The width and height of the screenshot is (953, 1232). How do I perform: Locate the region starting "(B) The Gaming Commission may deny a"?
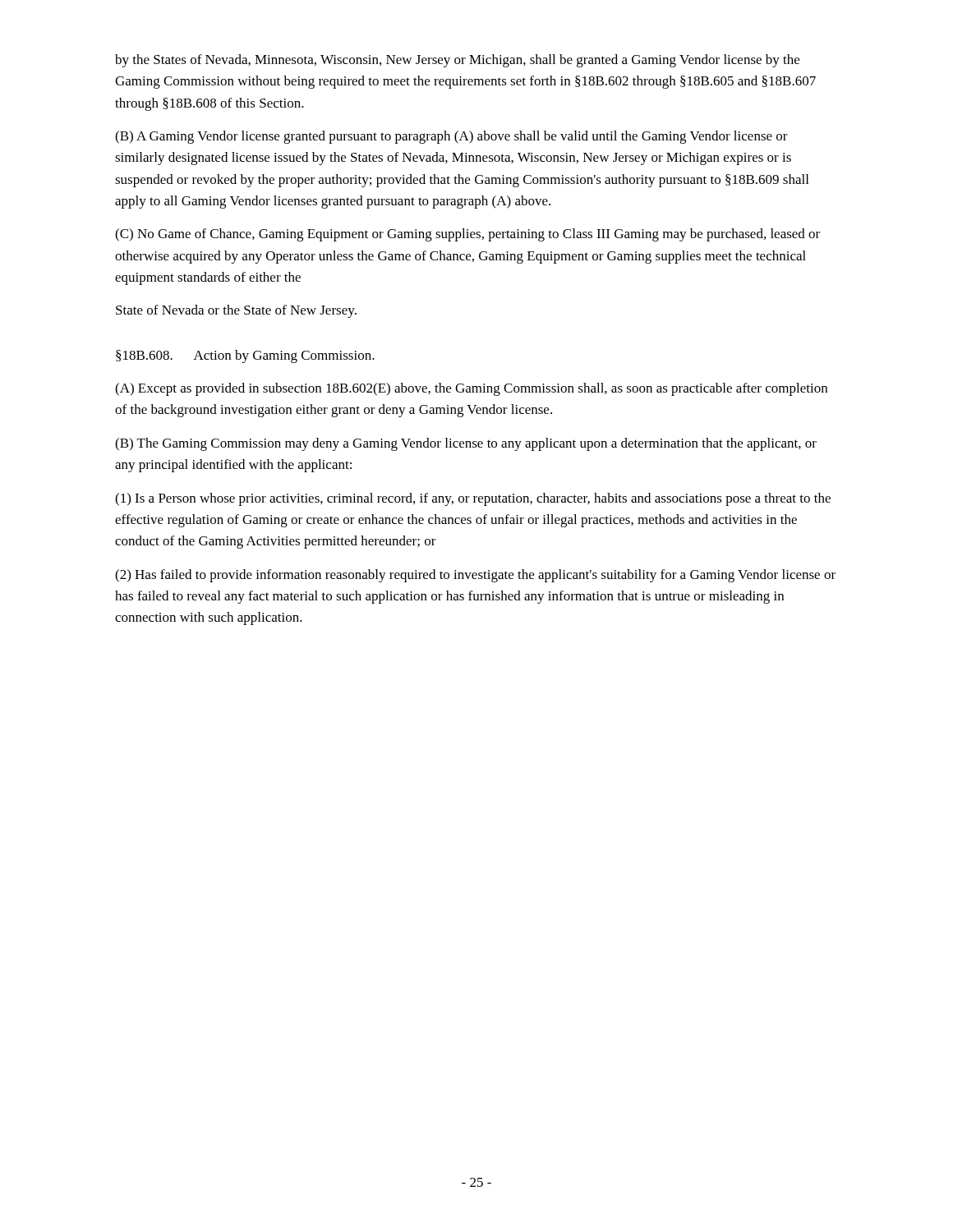[x=476, y=454]
